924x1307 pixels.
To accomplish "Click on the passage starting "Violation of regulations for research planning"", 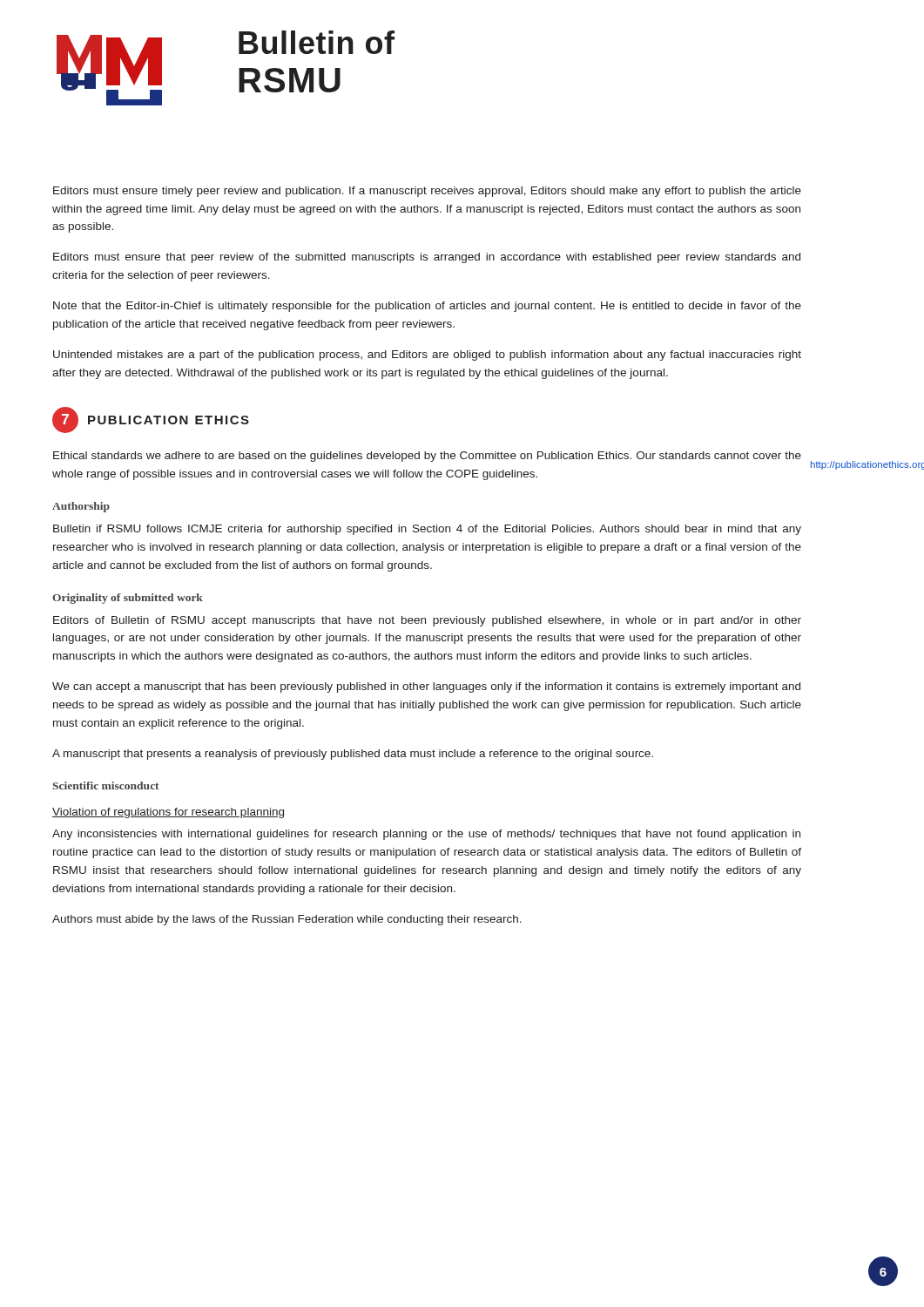I will coord(168,812).
